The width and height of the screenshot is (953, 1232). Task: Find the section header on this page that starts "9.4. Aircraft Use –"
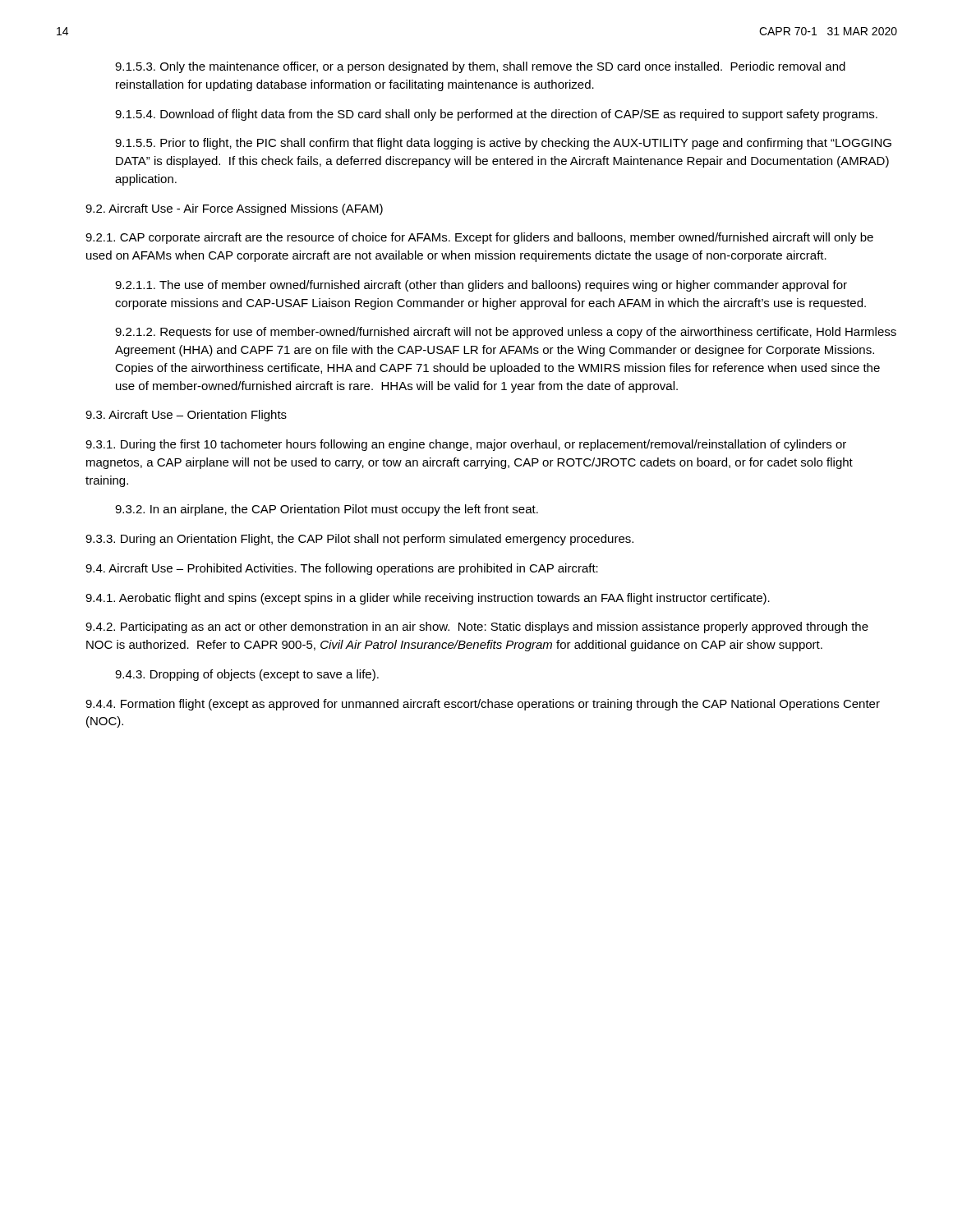point(342,568)
